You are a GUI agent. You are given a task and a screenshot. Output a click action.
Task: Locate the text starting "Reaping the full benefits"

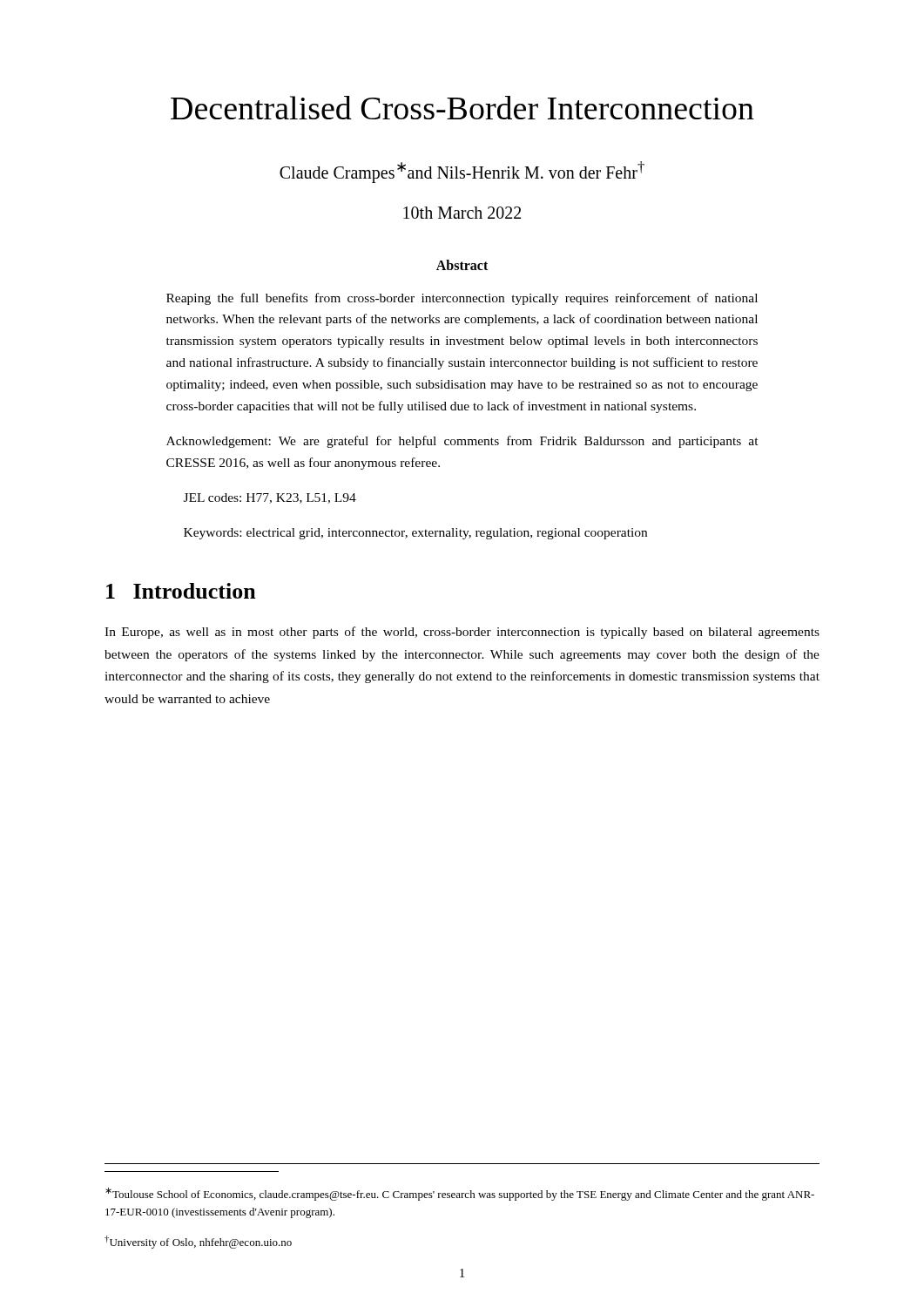(x=462, y=352)
